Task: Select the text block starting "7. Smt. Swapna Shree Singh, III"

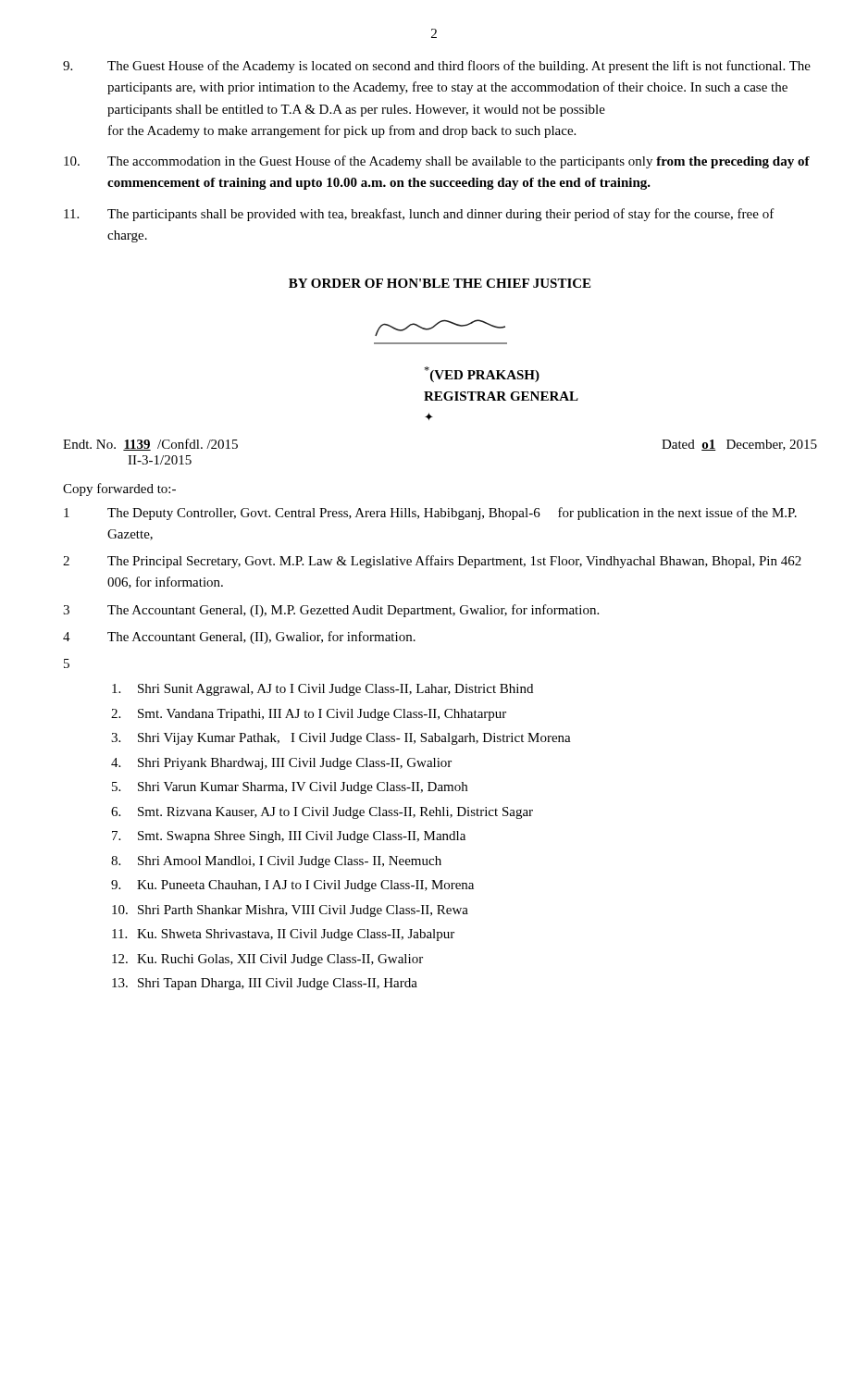Action: coord(464,836)
